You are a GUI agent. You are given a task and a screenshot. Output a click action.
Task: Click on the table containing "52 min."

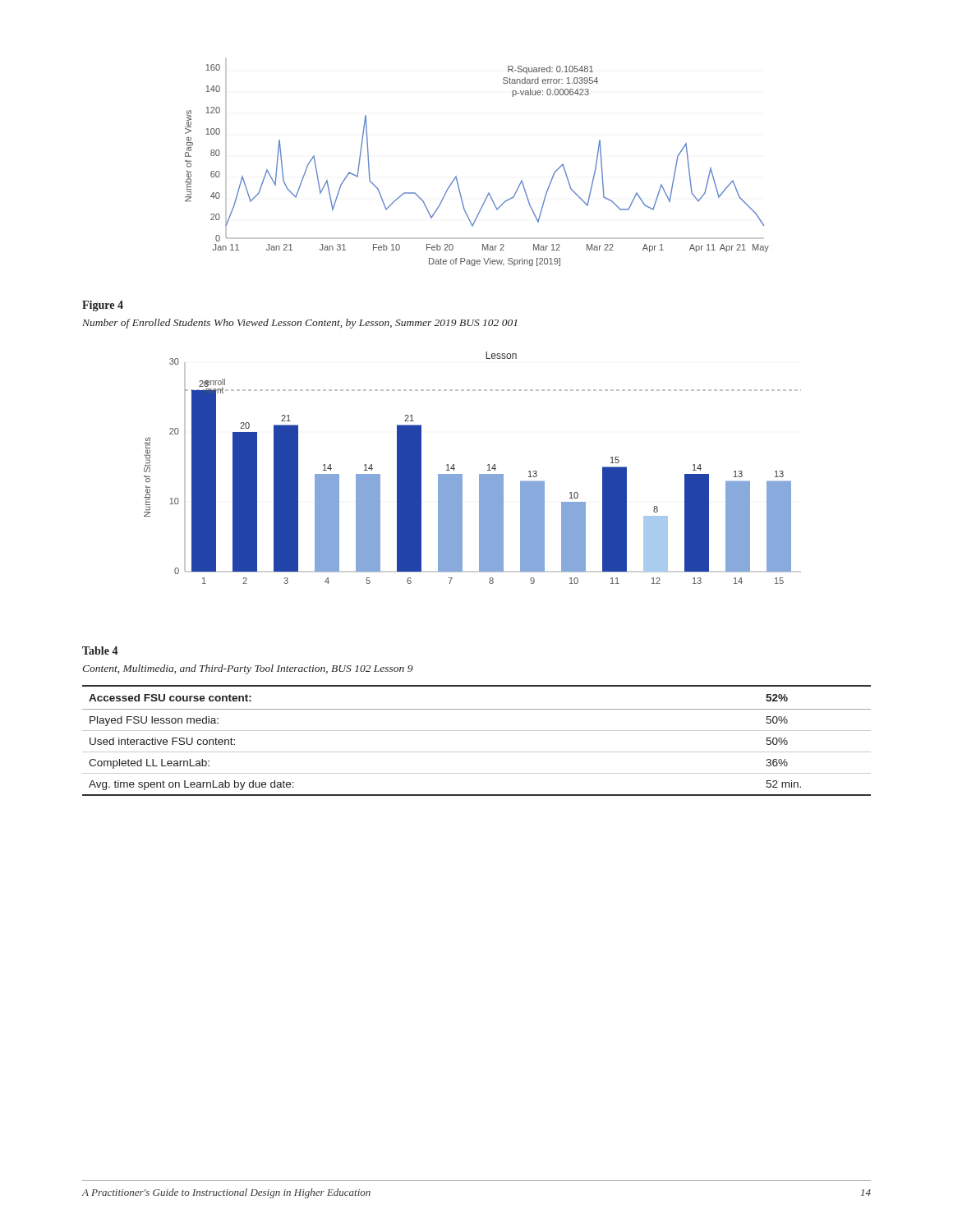point(476,740)
